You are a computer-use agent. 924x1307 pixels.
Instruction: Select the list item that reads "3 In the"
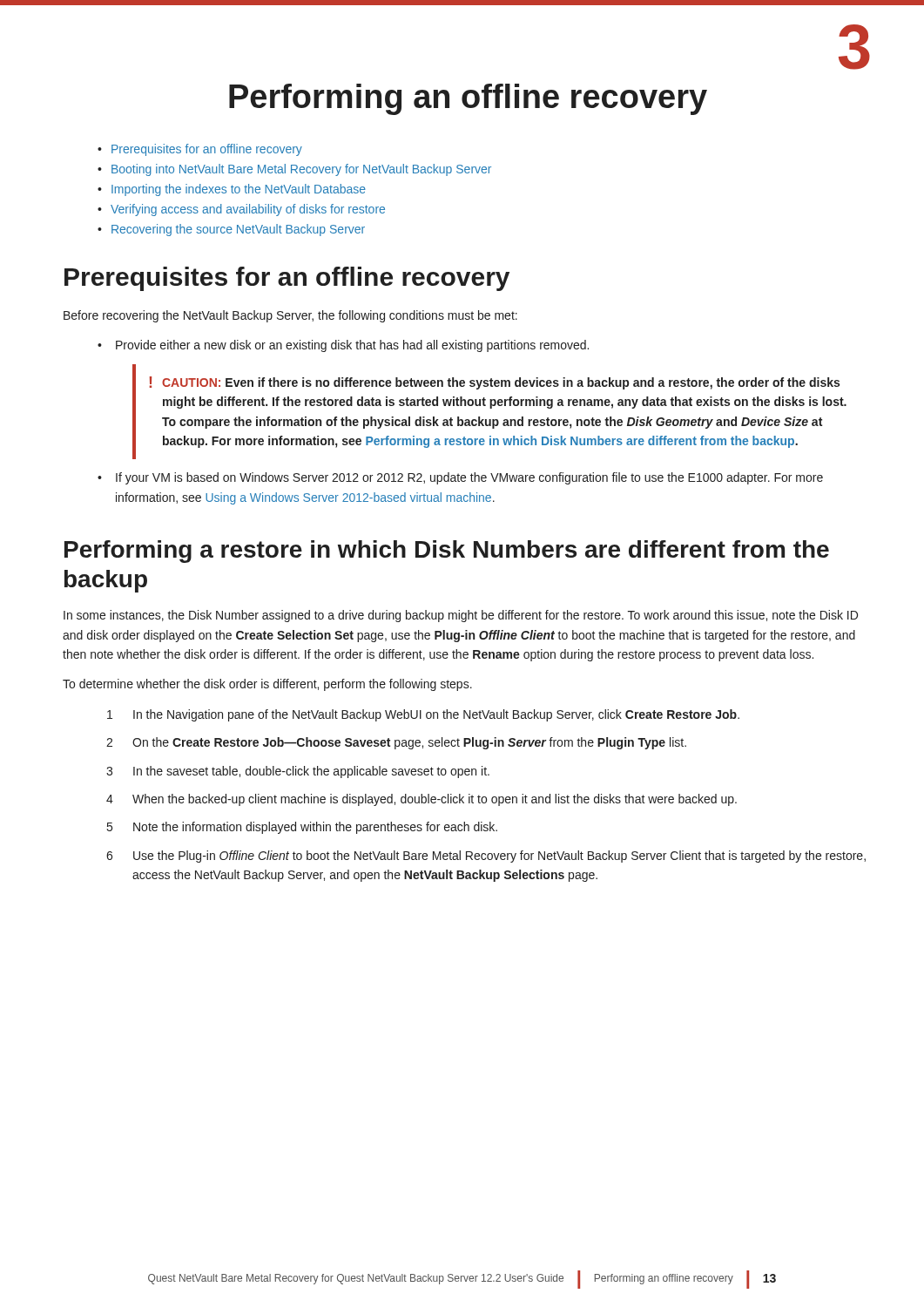point(298,771)
